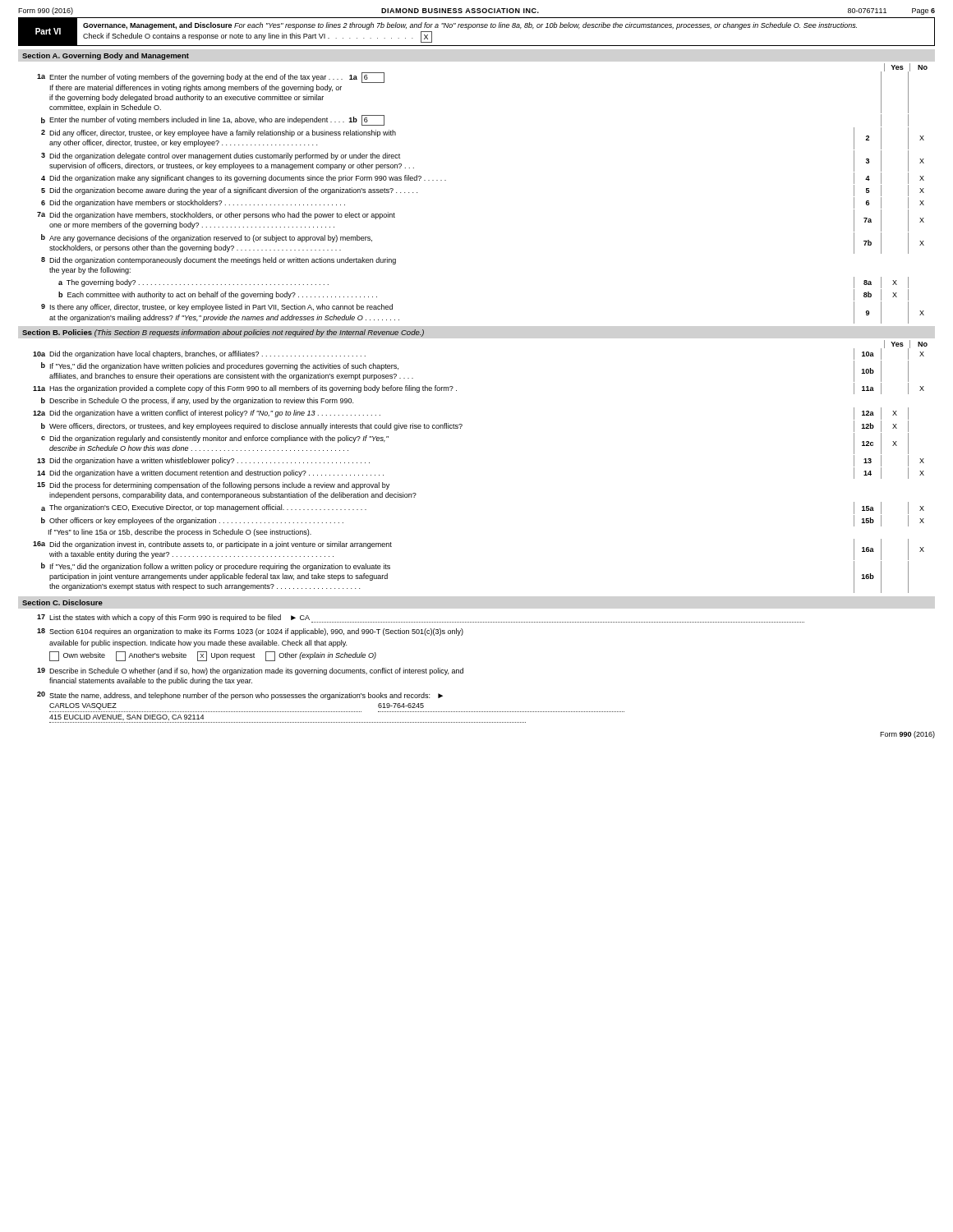Where is the section header that starts "Section B. Policies (This Section B"?
Image resolution: width=953 pixels, height=1232 pixels.
tap(223, 332)
